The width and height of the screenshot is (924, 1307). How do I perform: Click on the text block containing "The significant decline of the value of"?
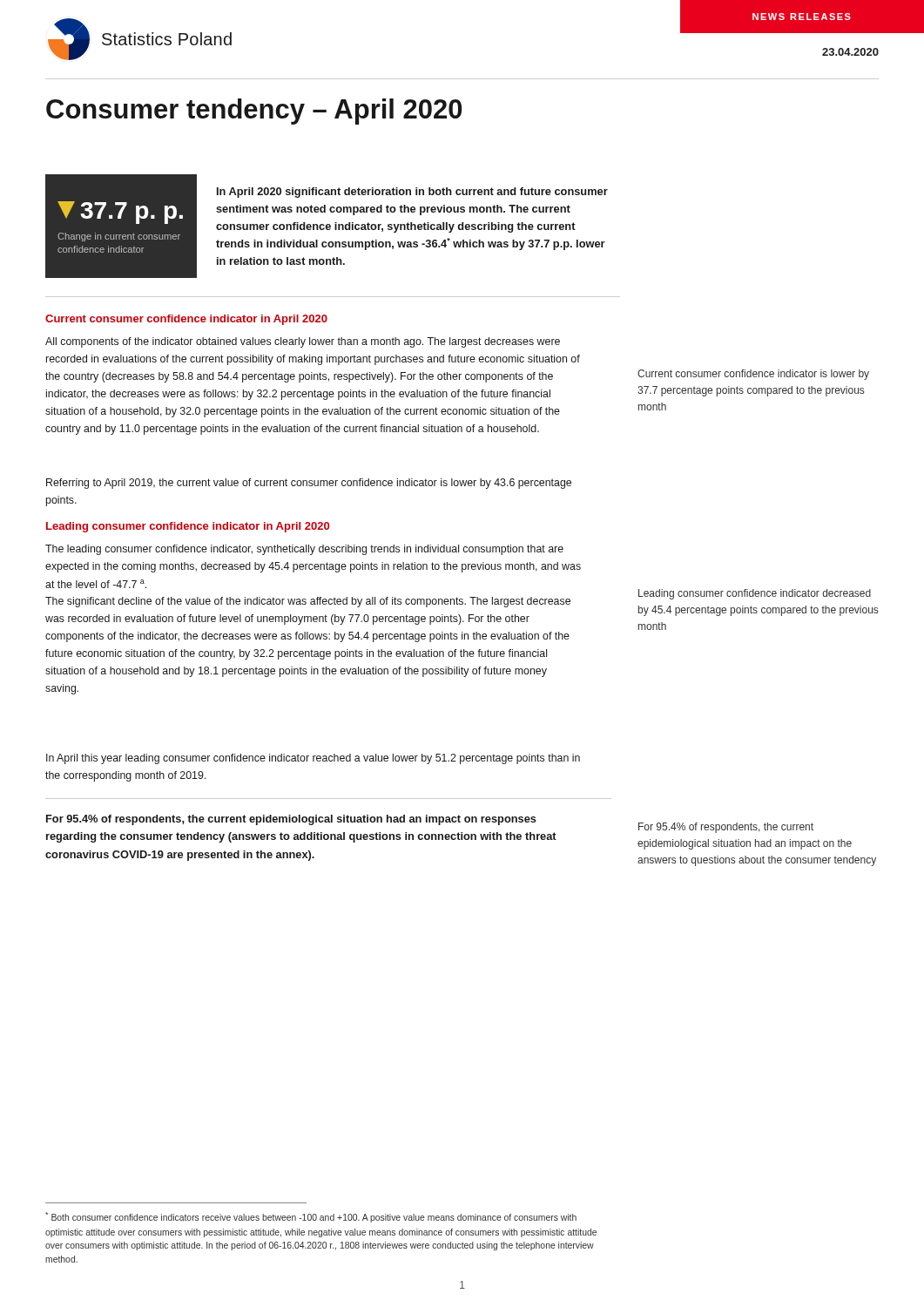pos(308,645)
